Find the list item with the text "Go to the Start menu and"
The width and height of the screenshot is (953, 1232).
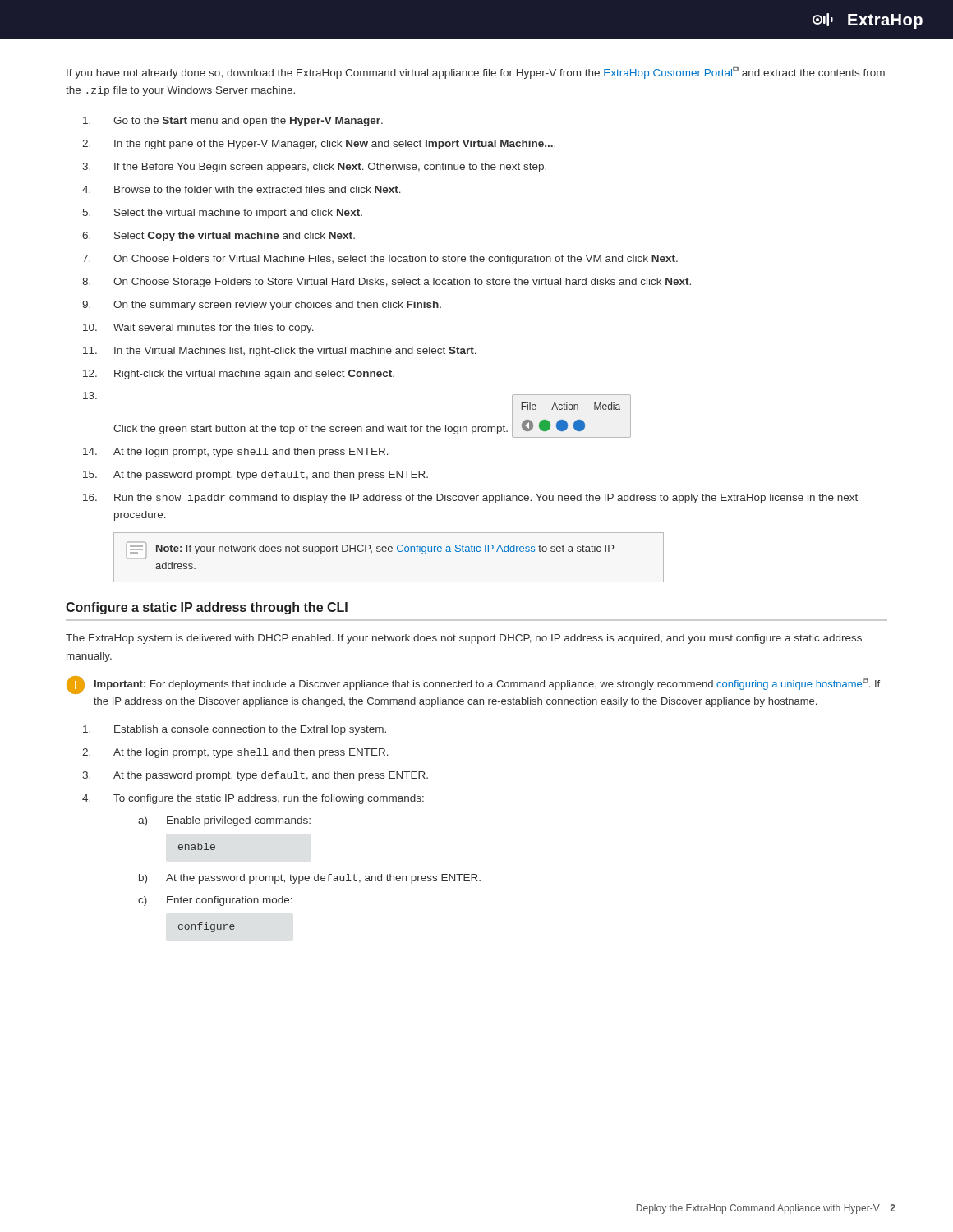coord(248,122)
